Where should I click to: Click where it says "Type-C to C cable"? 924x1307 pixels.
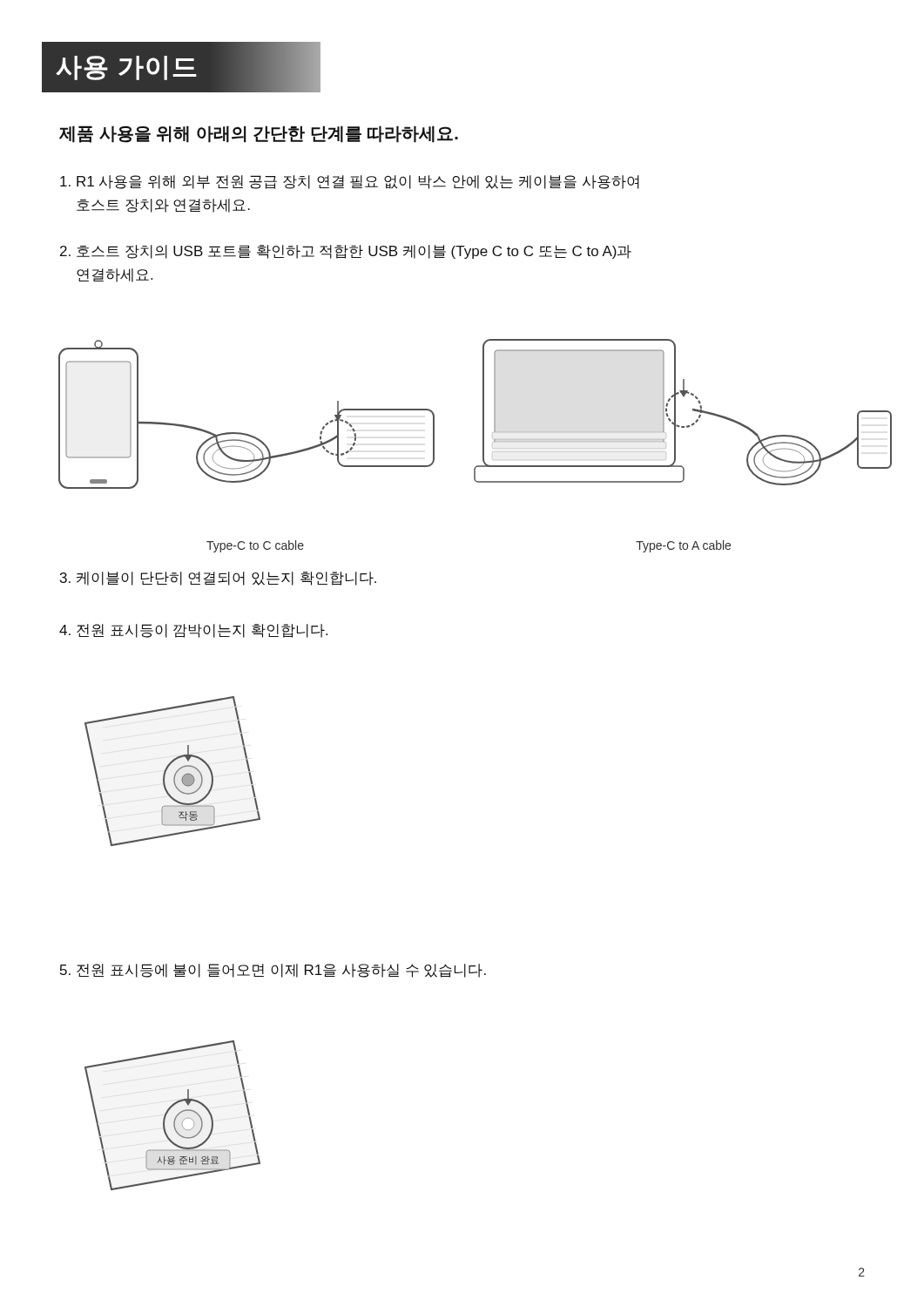tap(255, 545)
